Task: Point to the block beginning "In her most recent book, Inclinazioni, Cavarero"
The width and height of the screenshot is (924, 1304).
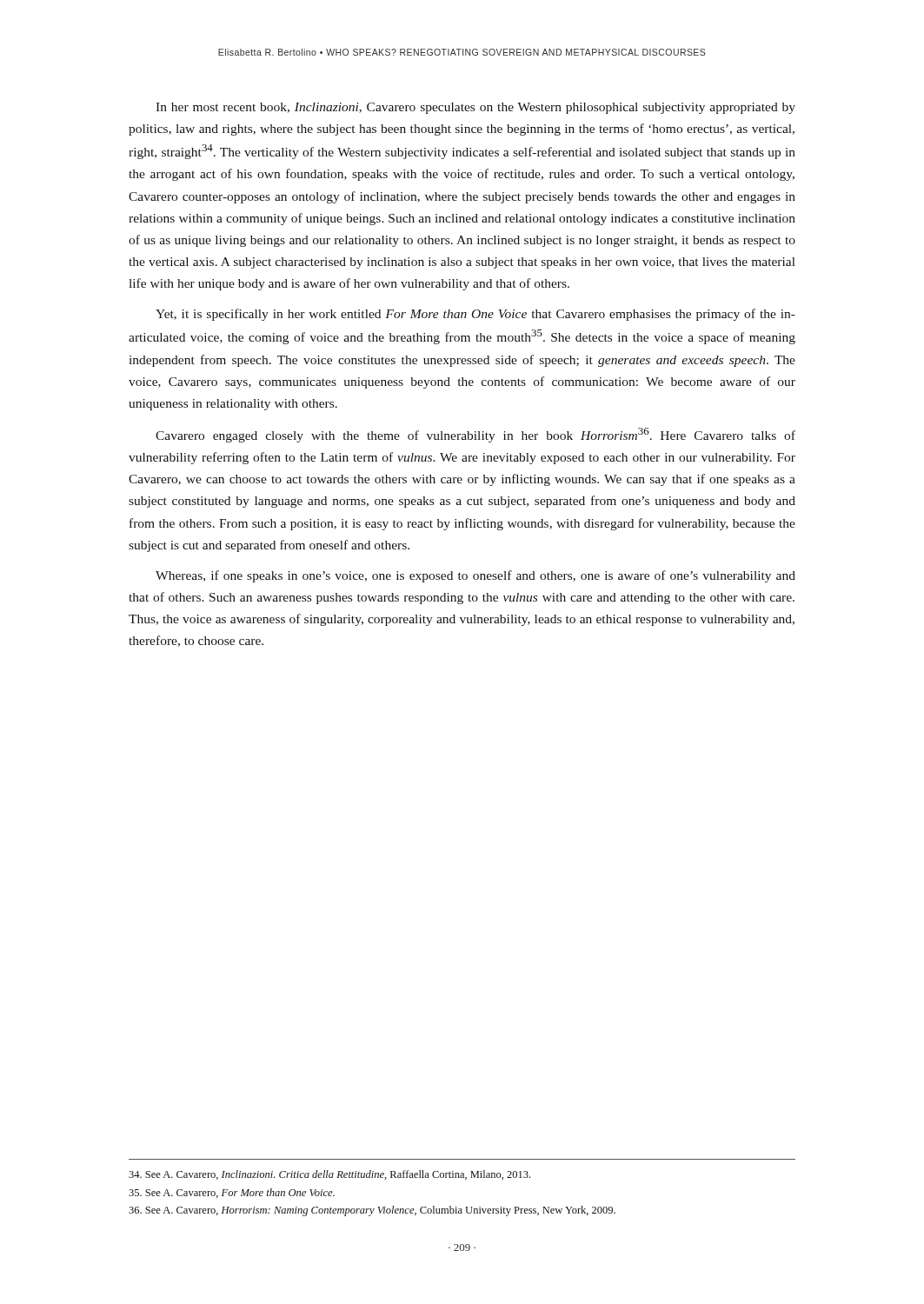Action: [x=462, y=195]
